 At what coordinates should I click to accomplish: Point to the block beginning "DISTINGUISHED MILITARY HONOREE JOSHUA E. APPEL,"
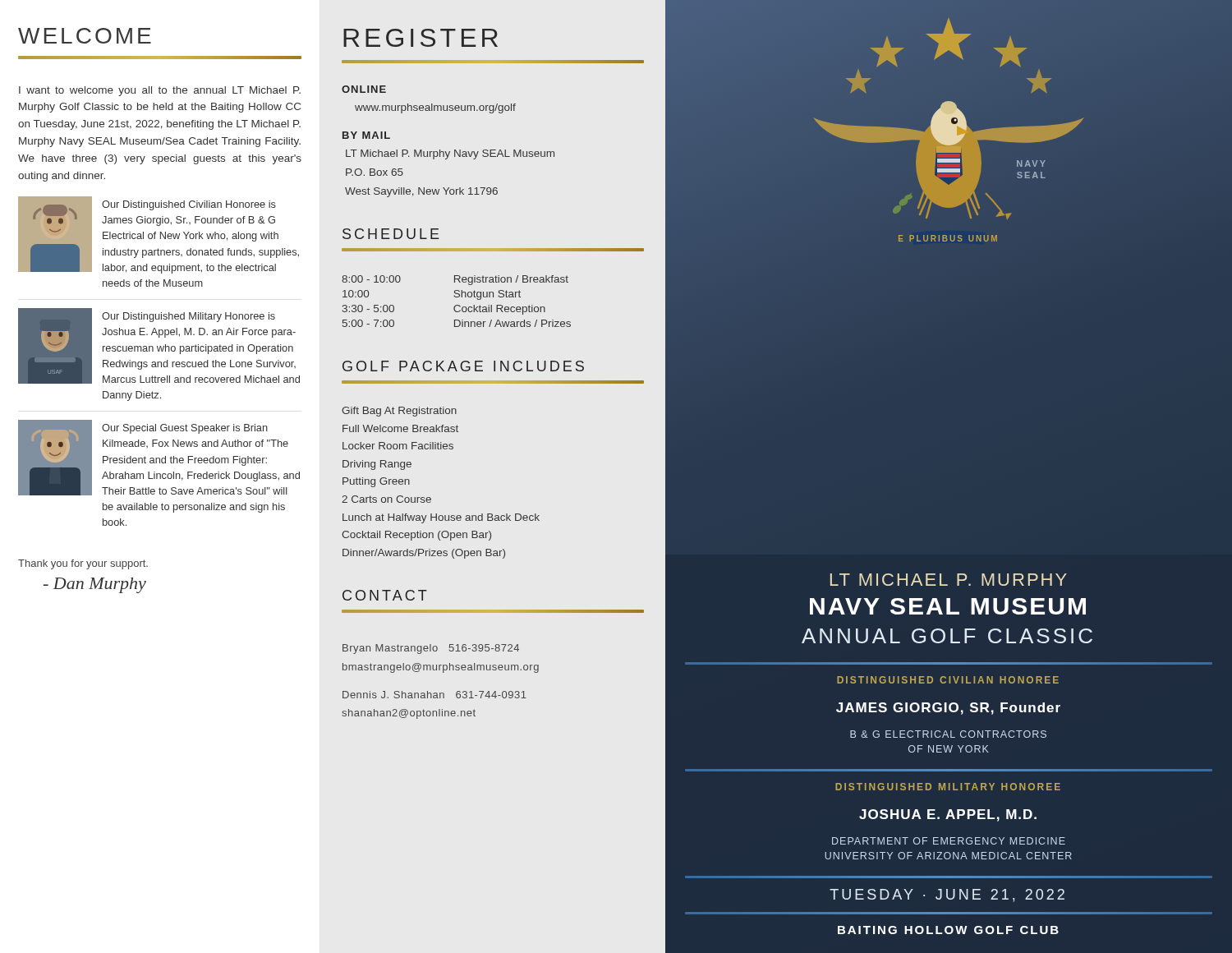tap(949, 823)
